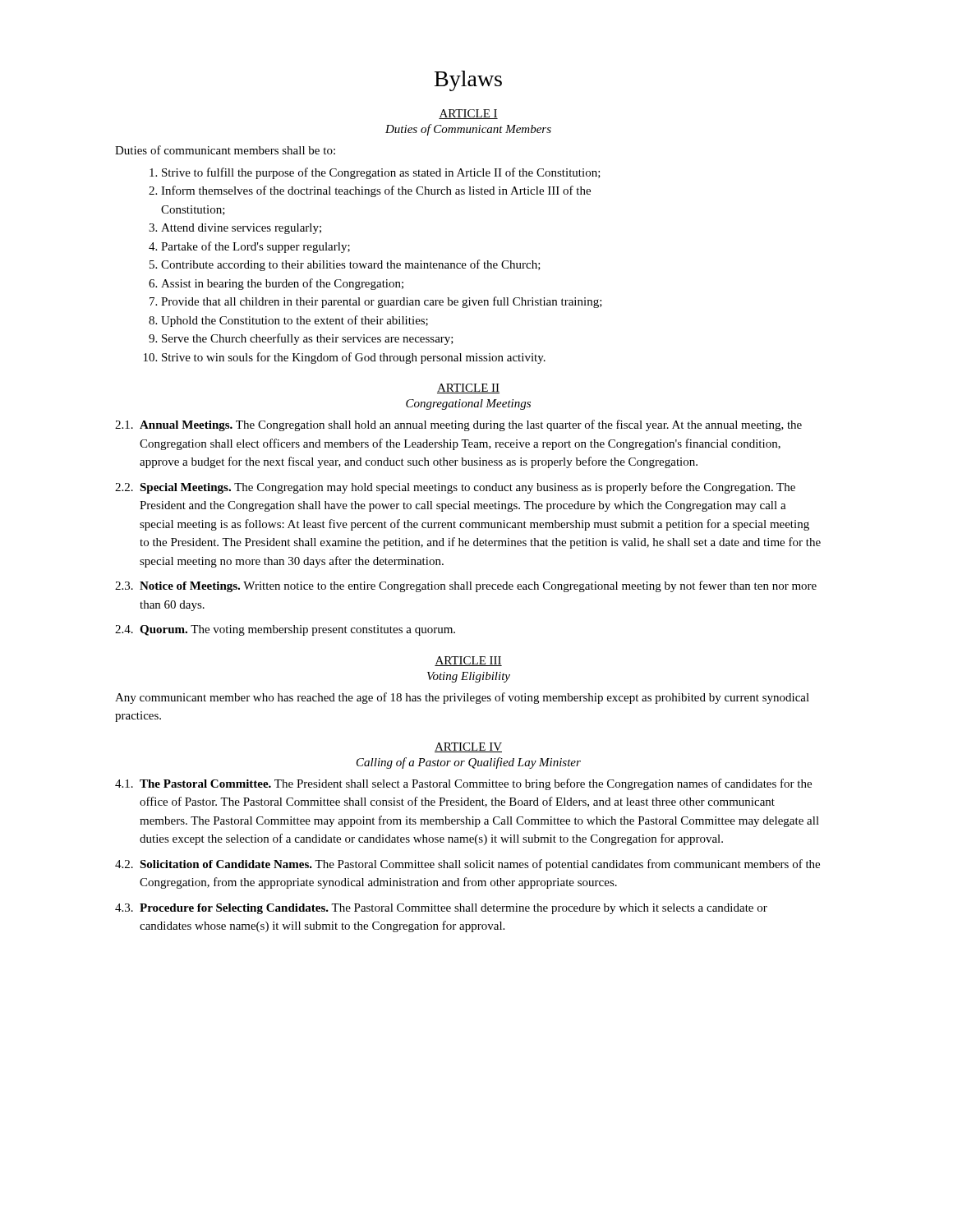
Task: Locate the passage starting "Duties of Communicant Members"
Action: [x=468, y=129]
